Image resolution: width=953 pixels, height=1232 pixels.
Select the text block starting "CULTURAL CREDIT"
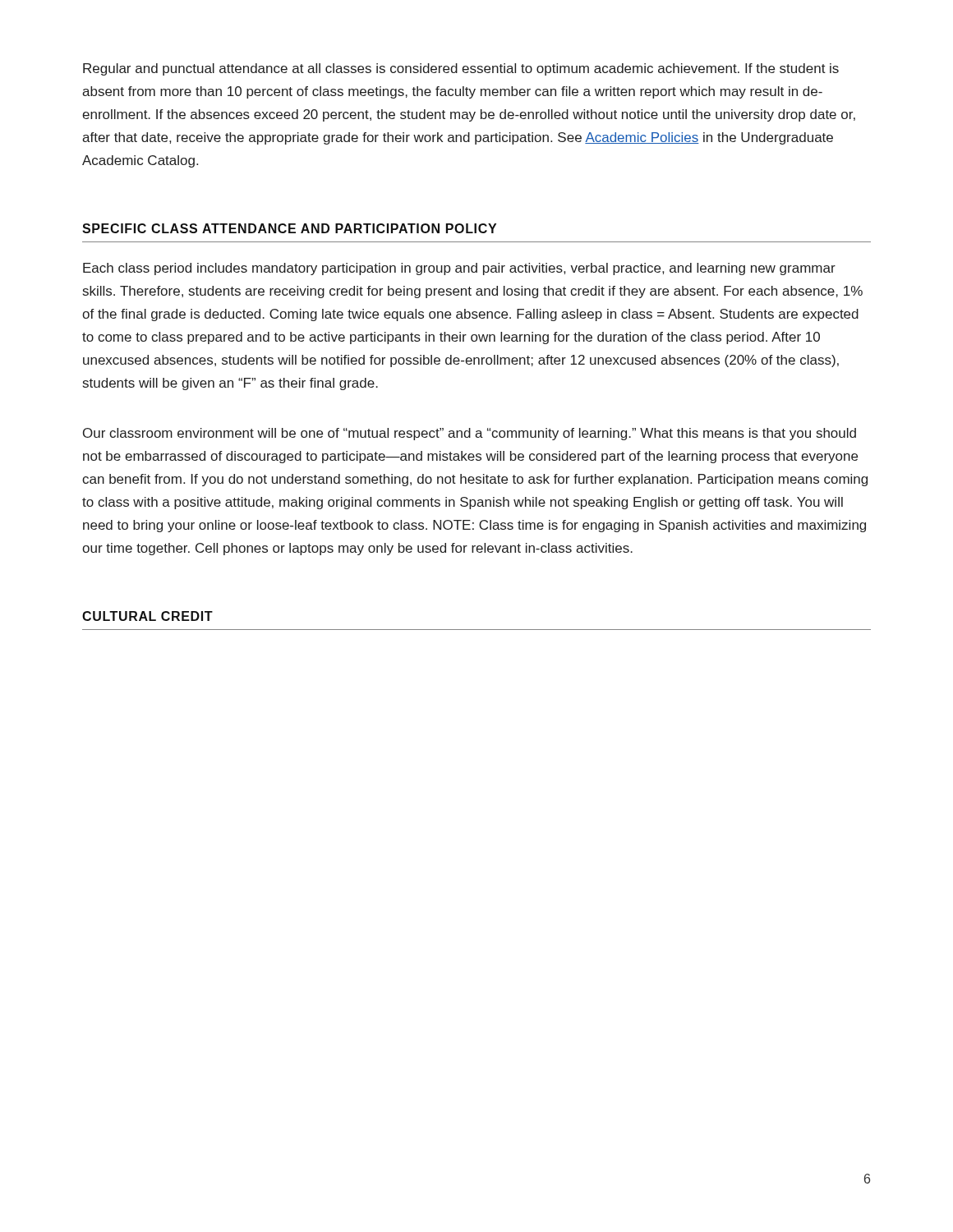point(476,620)
